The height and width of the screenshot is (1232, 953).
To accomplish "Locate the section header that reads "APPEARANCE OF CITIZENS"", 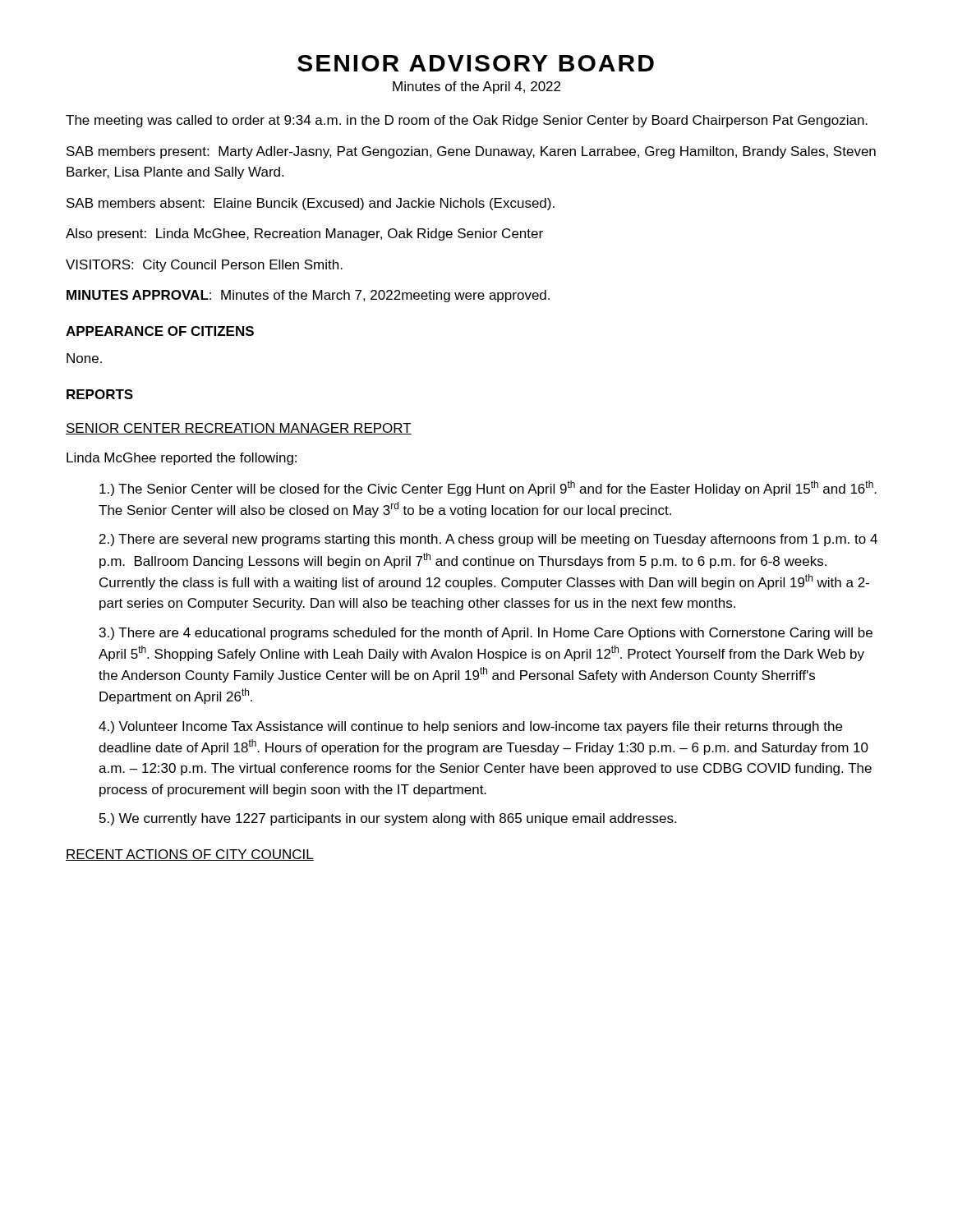I will coord(160,331).
